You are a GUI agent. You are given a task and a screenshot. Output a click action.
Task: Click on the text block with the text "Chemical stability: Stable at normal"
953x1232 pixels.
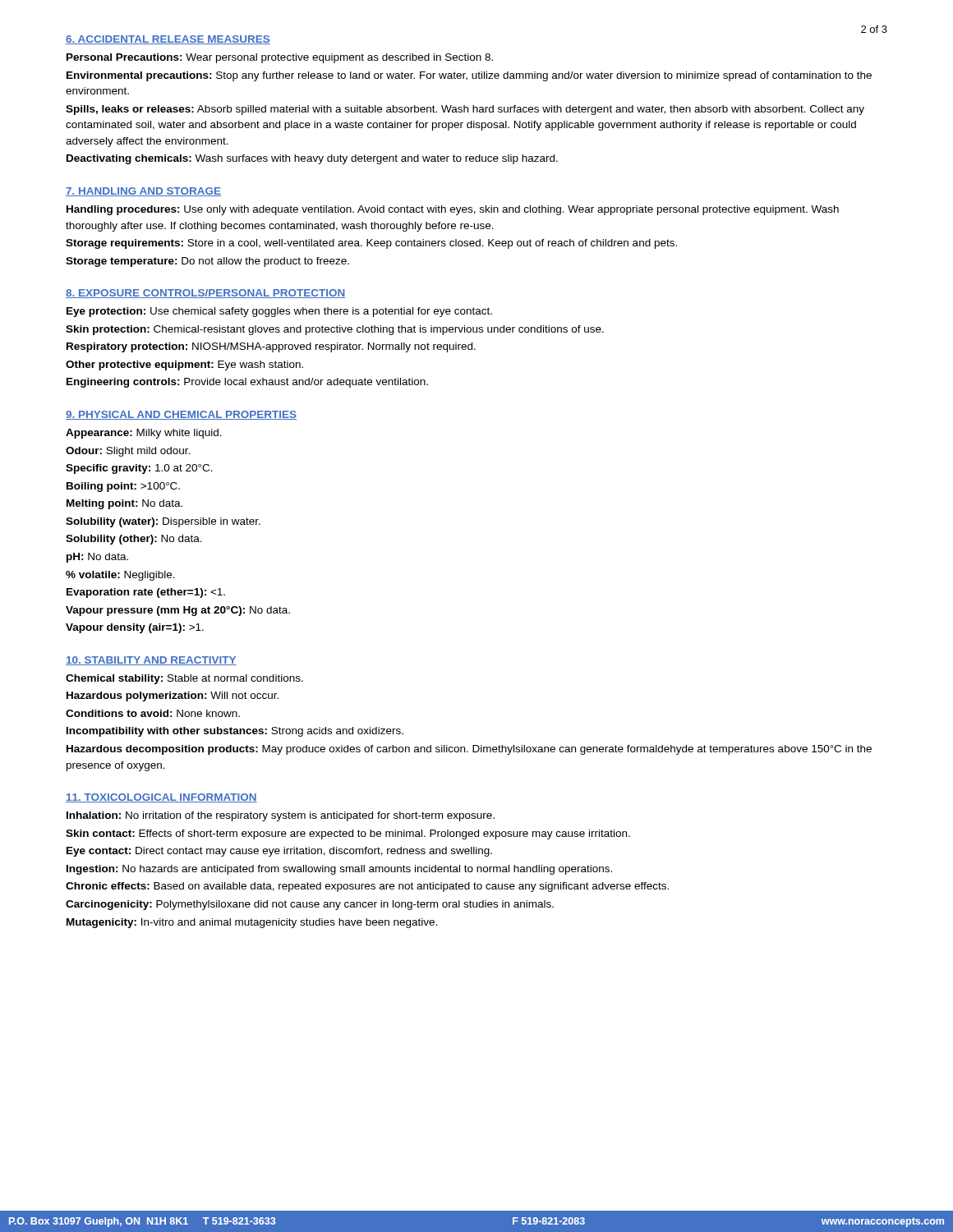pos(184,679)
